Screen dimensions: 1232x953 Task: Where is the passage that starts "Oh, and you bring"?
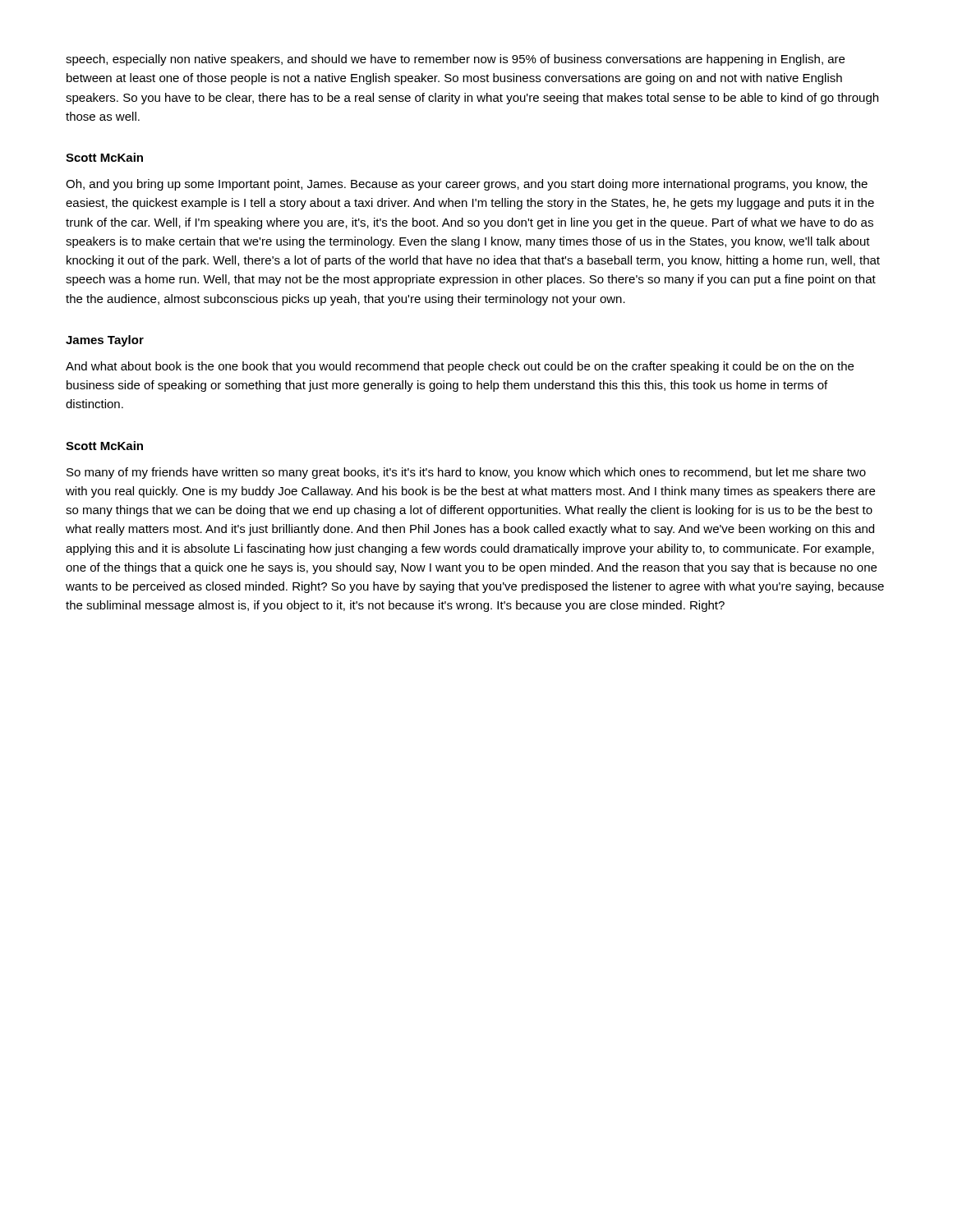pos(473,241)
